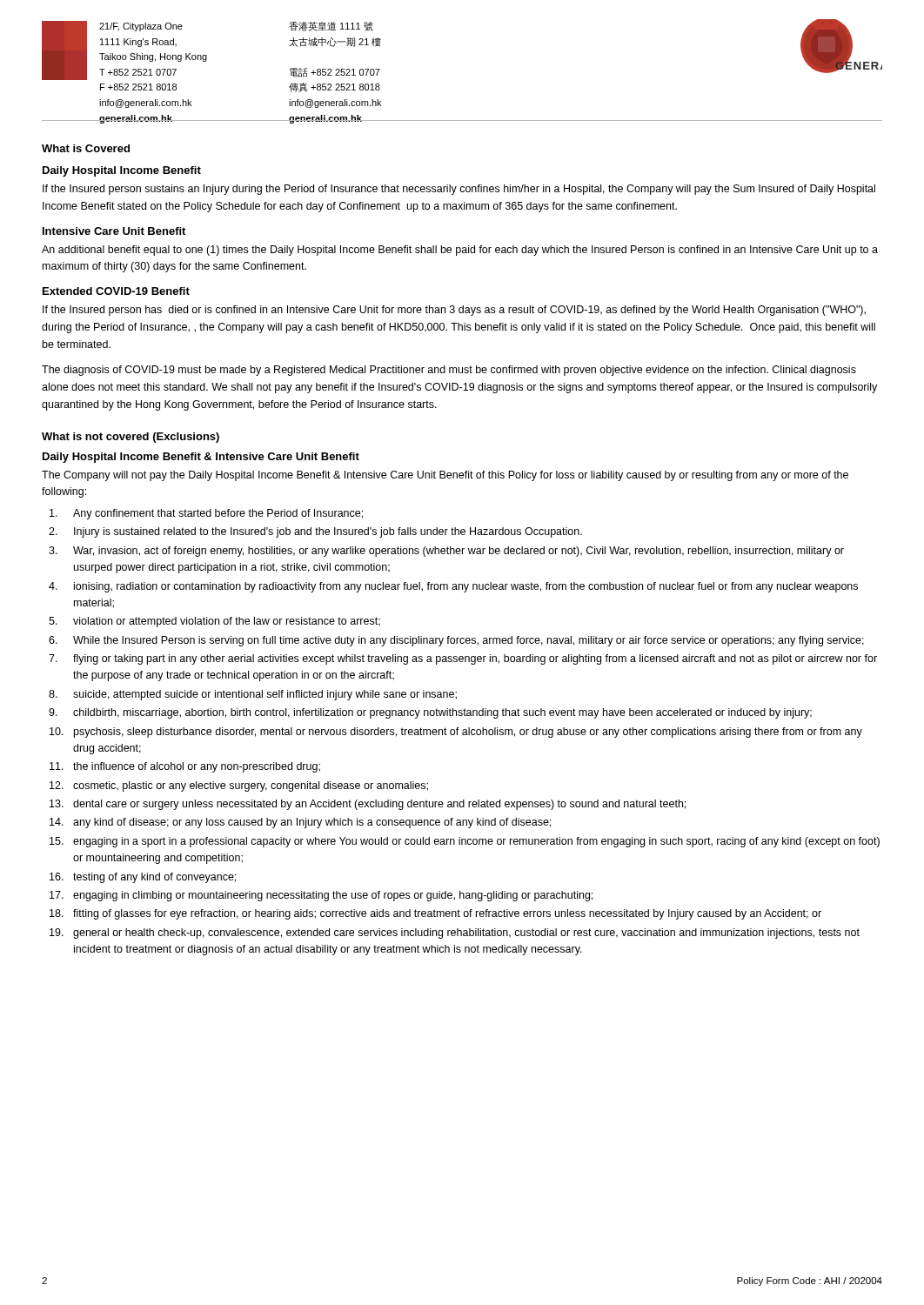The height and width of the screenshot is (1305, 924).
Task: Where is the passage that starts "12. cosmetic, plastic or any"?
Action: click(x=235, y=786)
